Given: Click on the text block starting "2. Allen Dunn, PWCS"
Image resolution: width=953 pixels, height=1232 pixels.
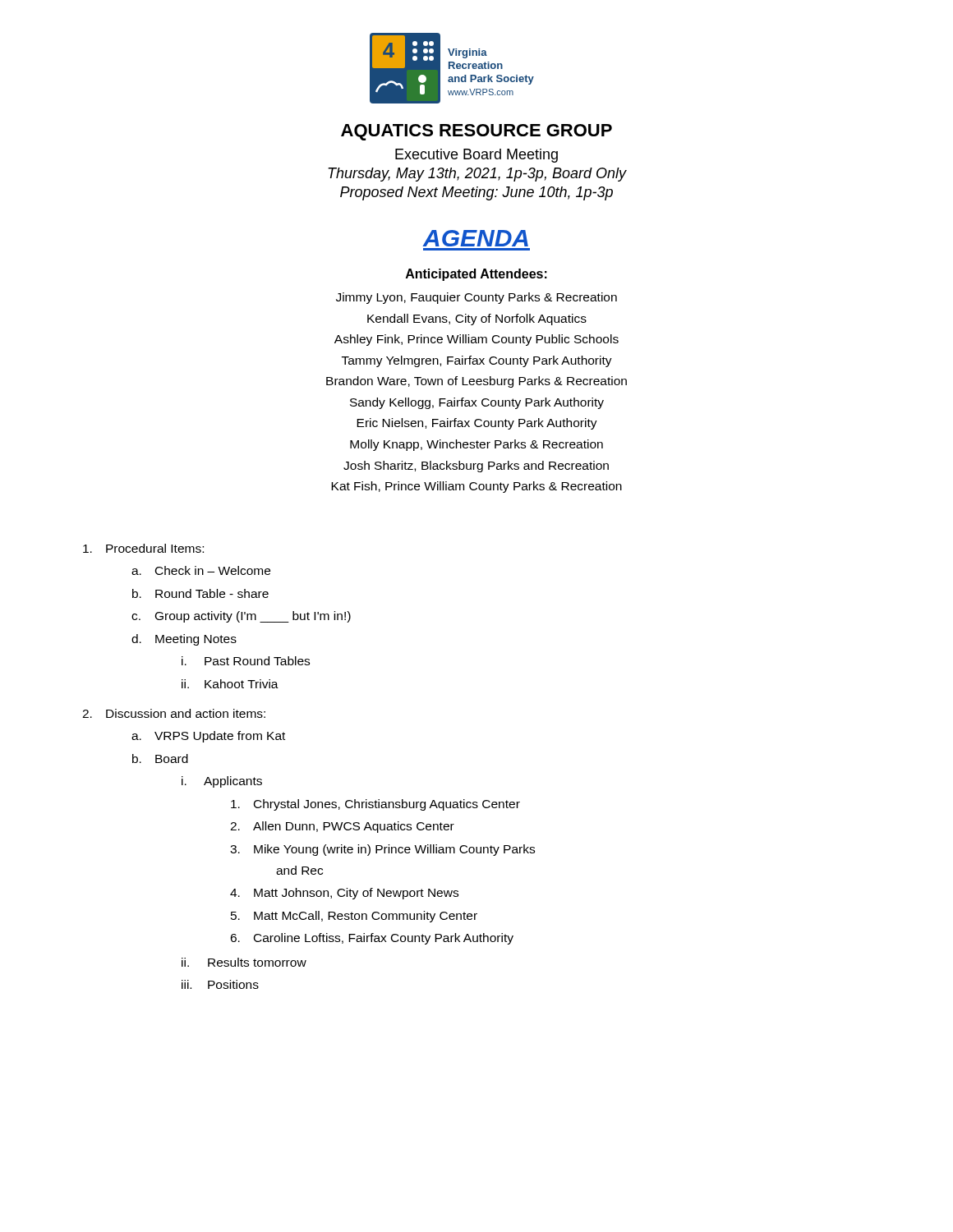Looking at the screenshot, I should point(342,826).
